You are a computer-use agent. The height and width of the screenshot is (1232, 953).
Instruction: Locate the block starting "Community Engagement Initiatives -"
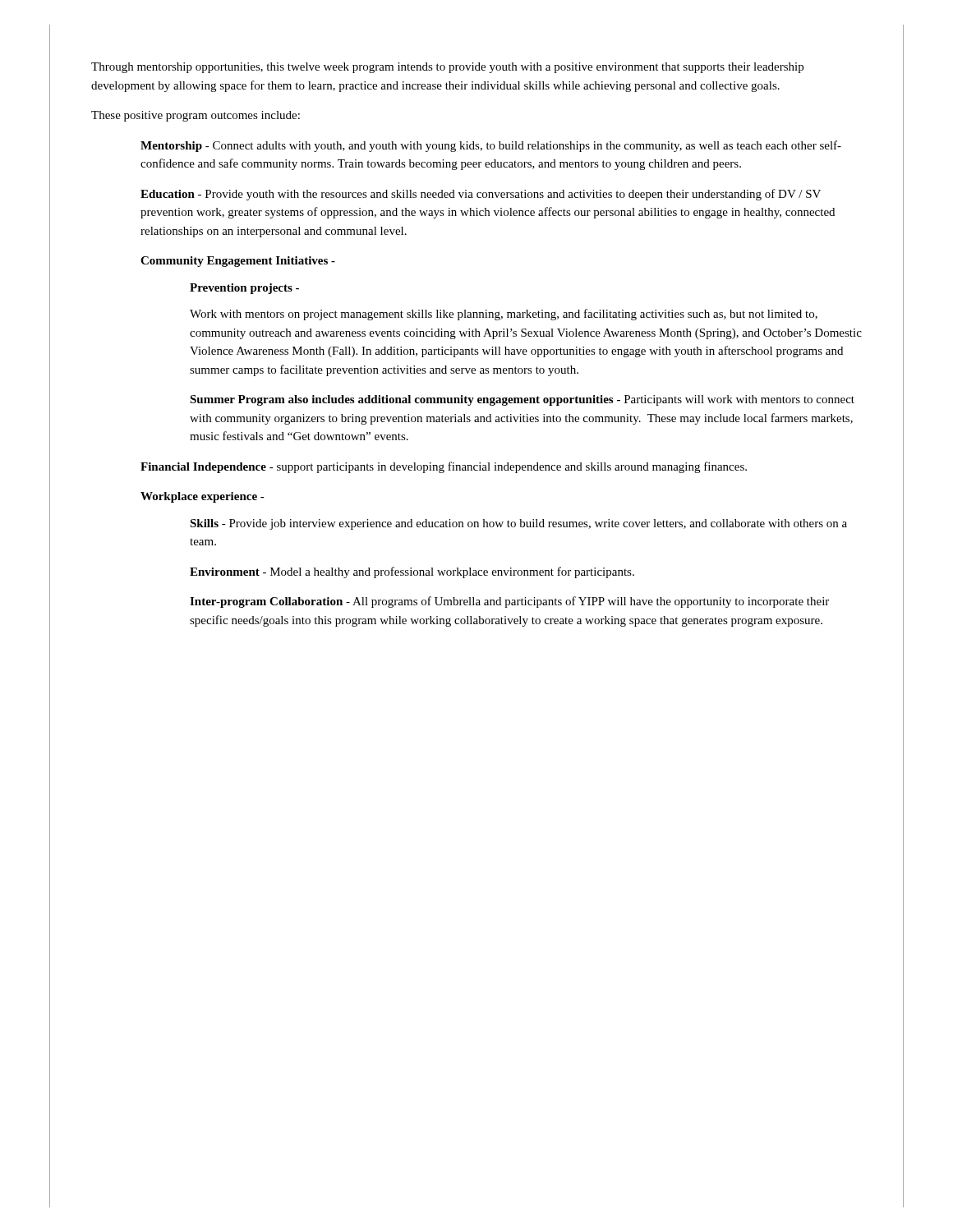238,260
